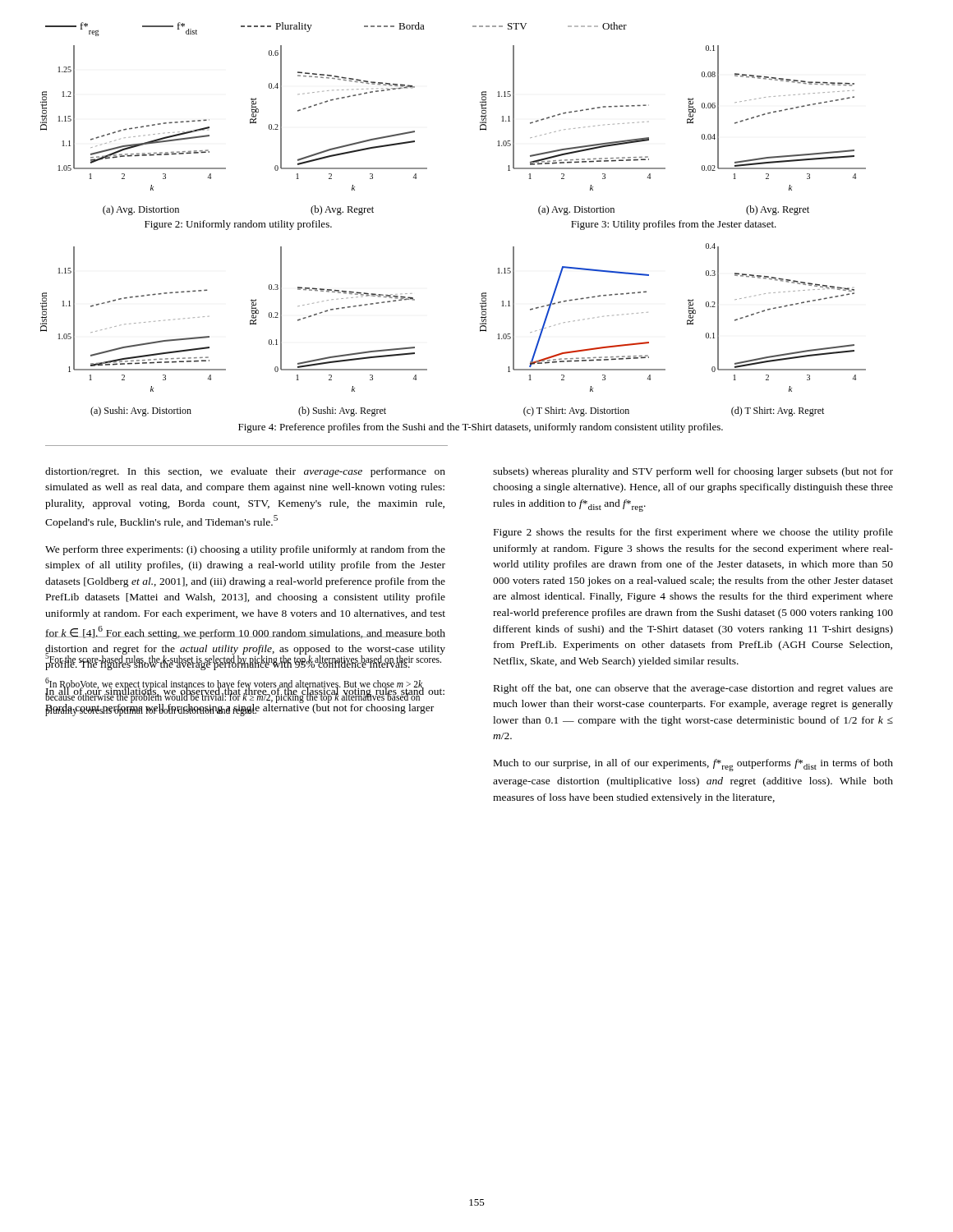
Task: Click on the footnote containing "6In RoboVote, we expect"
Action: [x=234, y=696]
